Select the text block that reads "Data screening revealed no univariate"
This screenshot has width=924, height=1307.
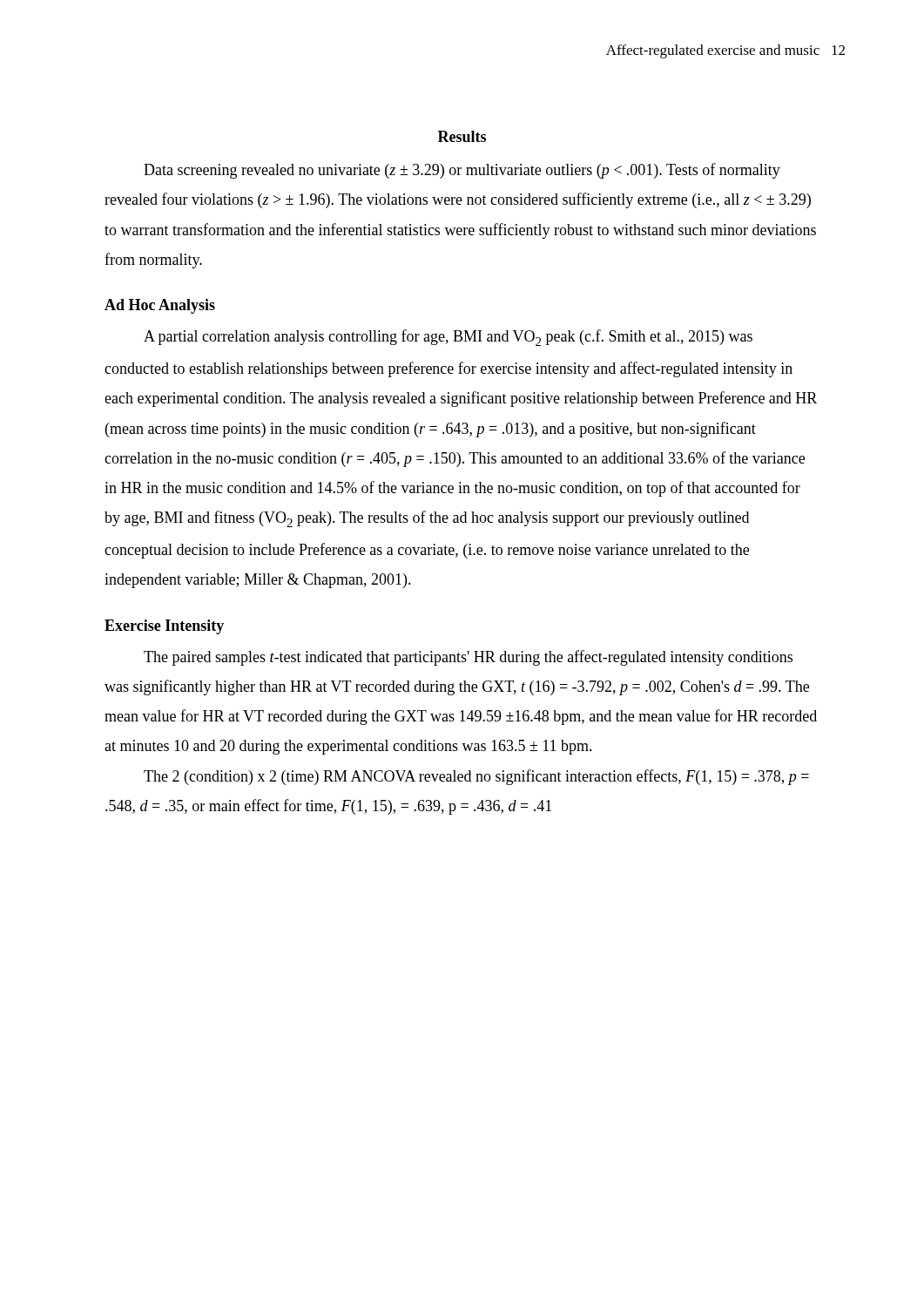pyautogui.click(x=460, y=215)
